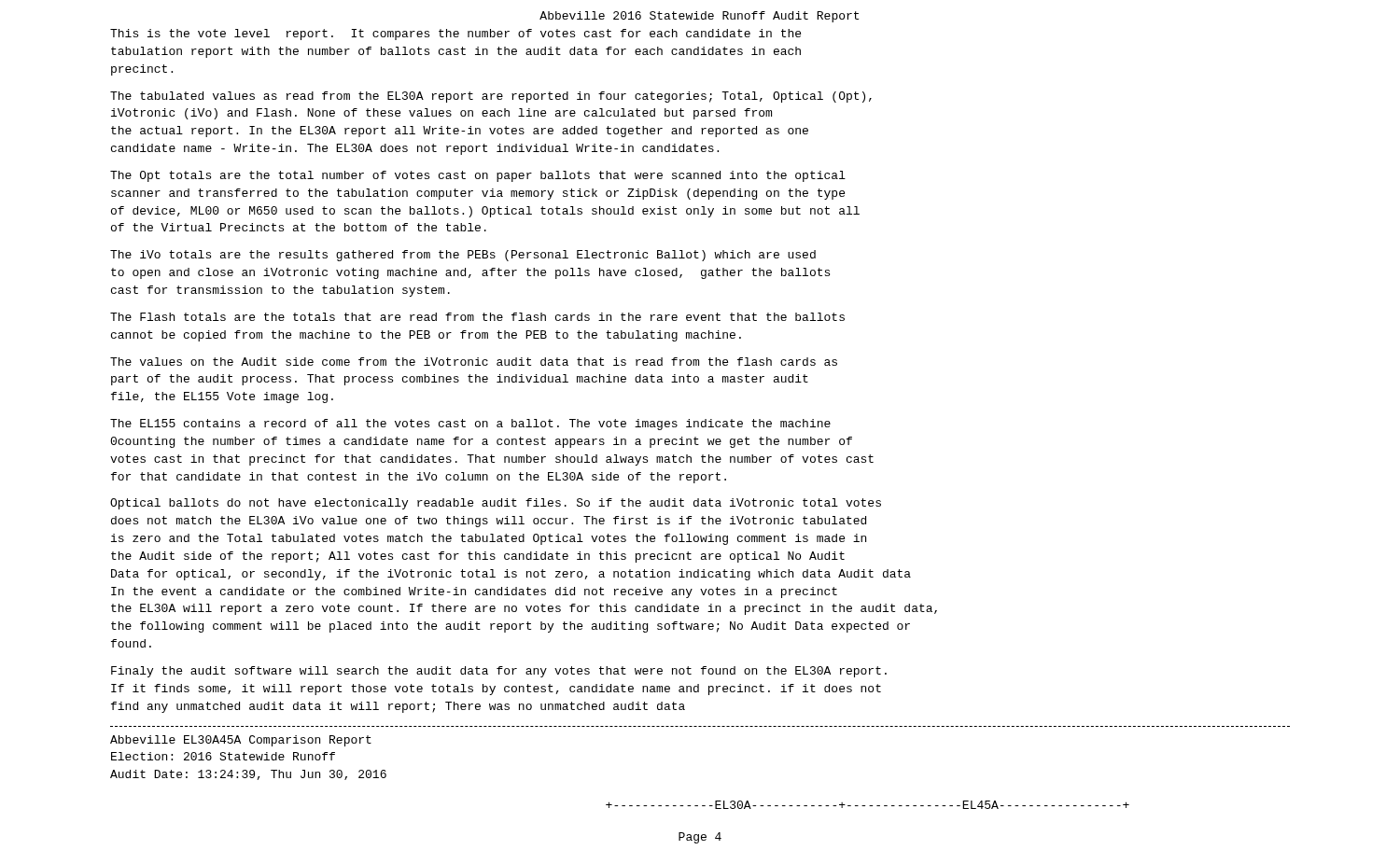Click on the passage starting "Finaly the audit software"
Image resolution: width=1400 pixels, height=850 pixels.
click(500, 689)
